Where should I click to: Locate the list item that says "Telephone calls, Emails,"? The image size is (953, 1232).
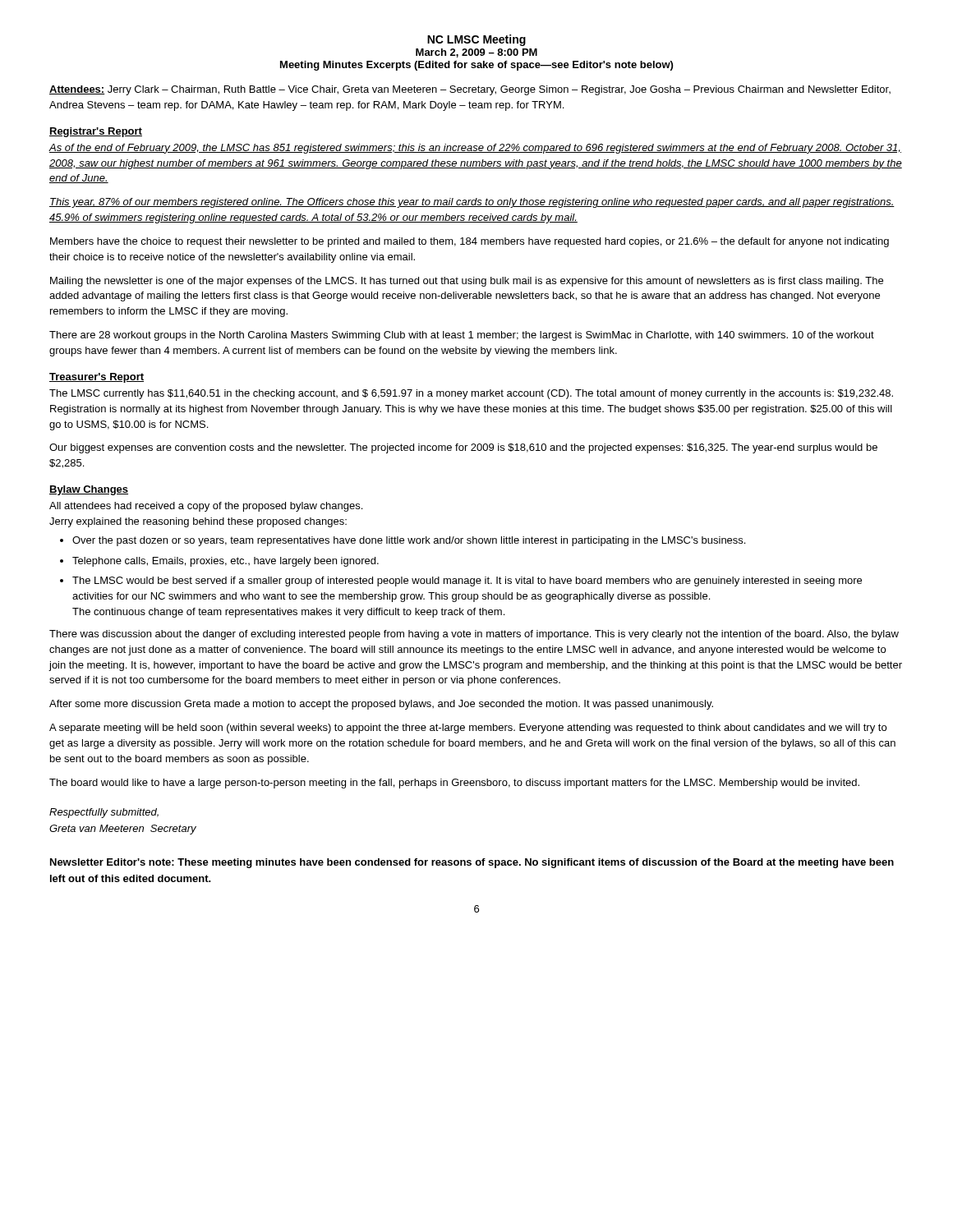[226, 560]
